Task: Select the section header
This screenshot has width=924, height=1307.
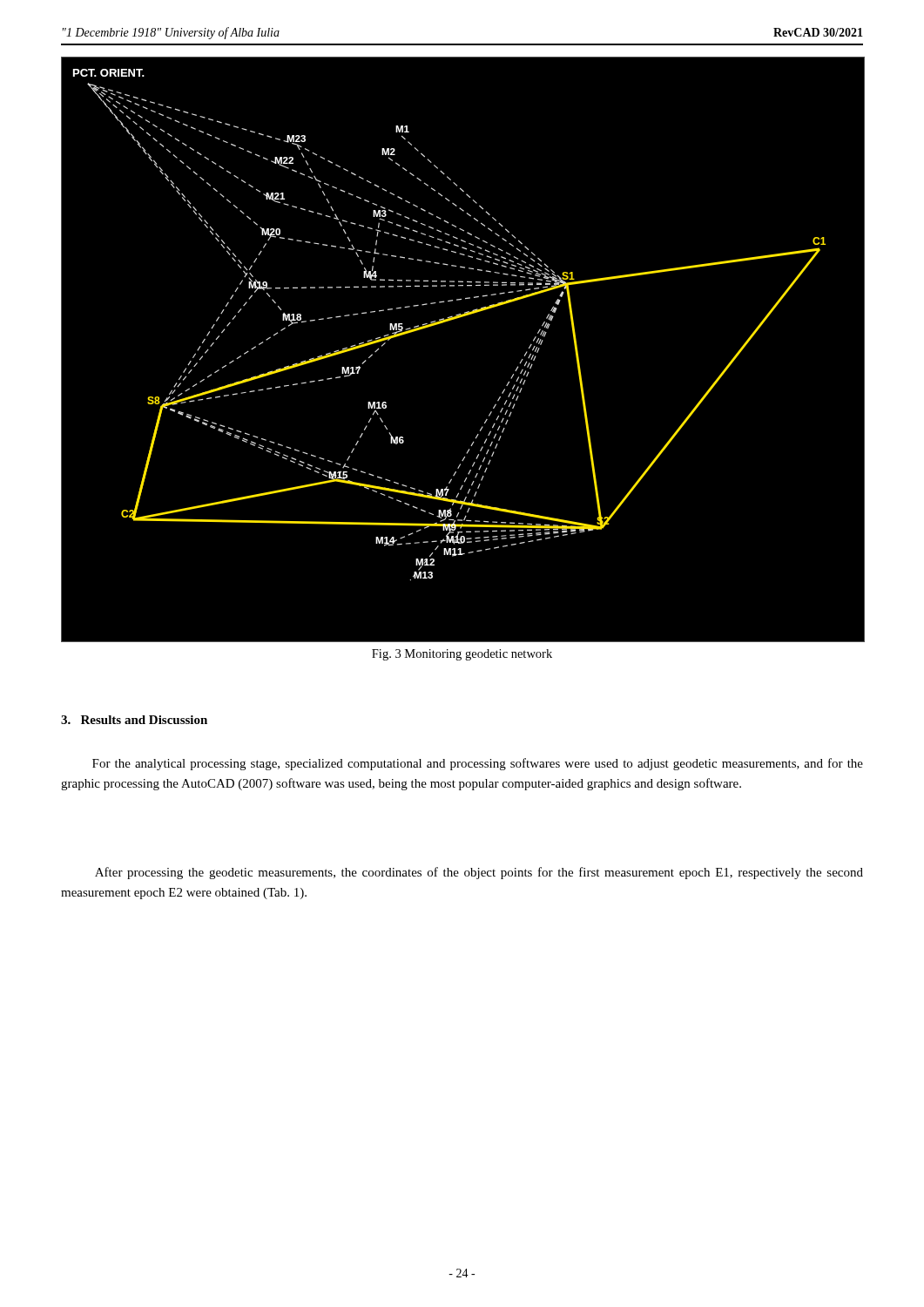Action: click(134, 720)
